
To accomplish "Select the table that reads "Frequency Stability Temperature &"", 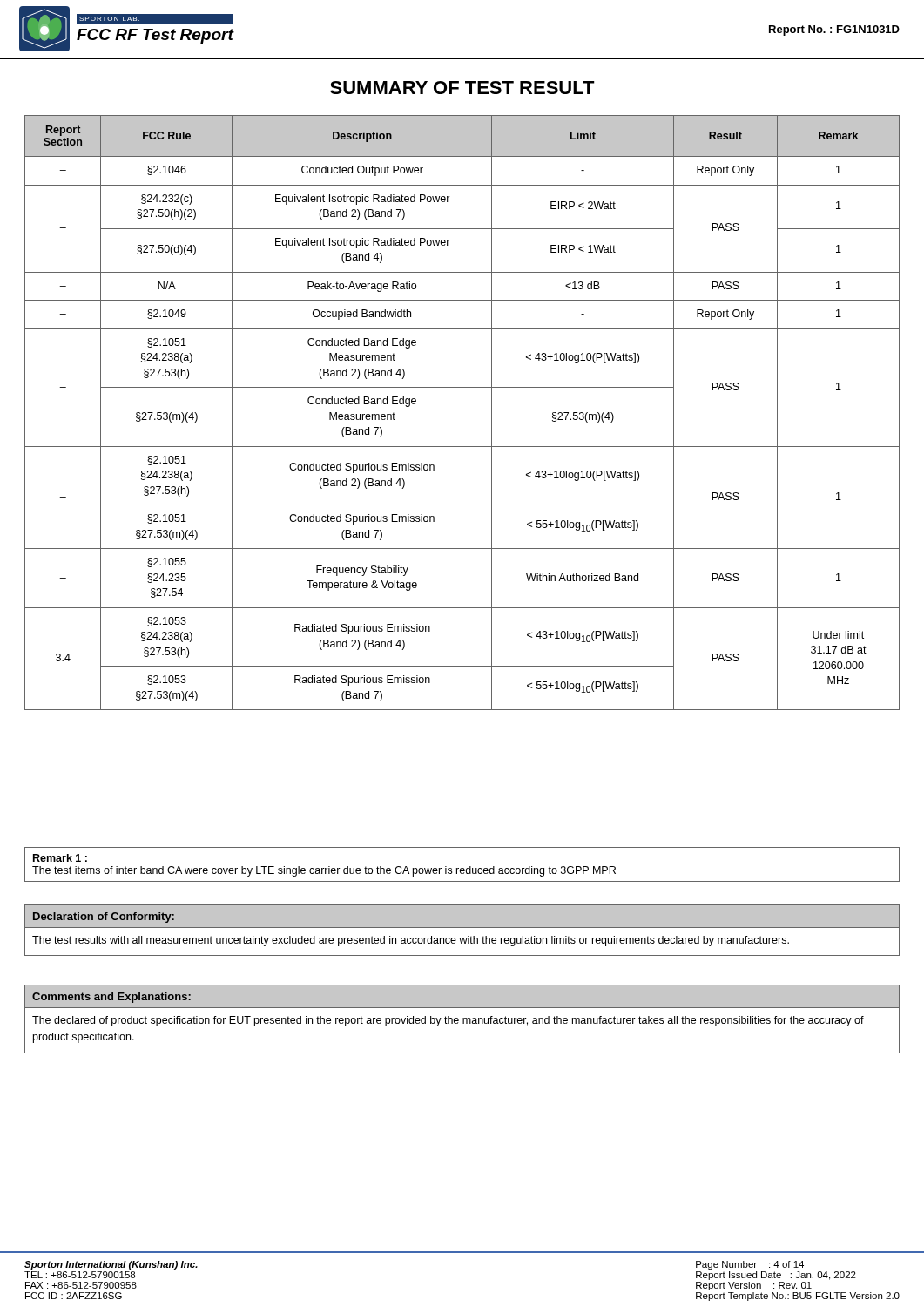I will (x=462, y=413).
